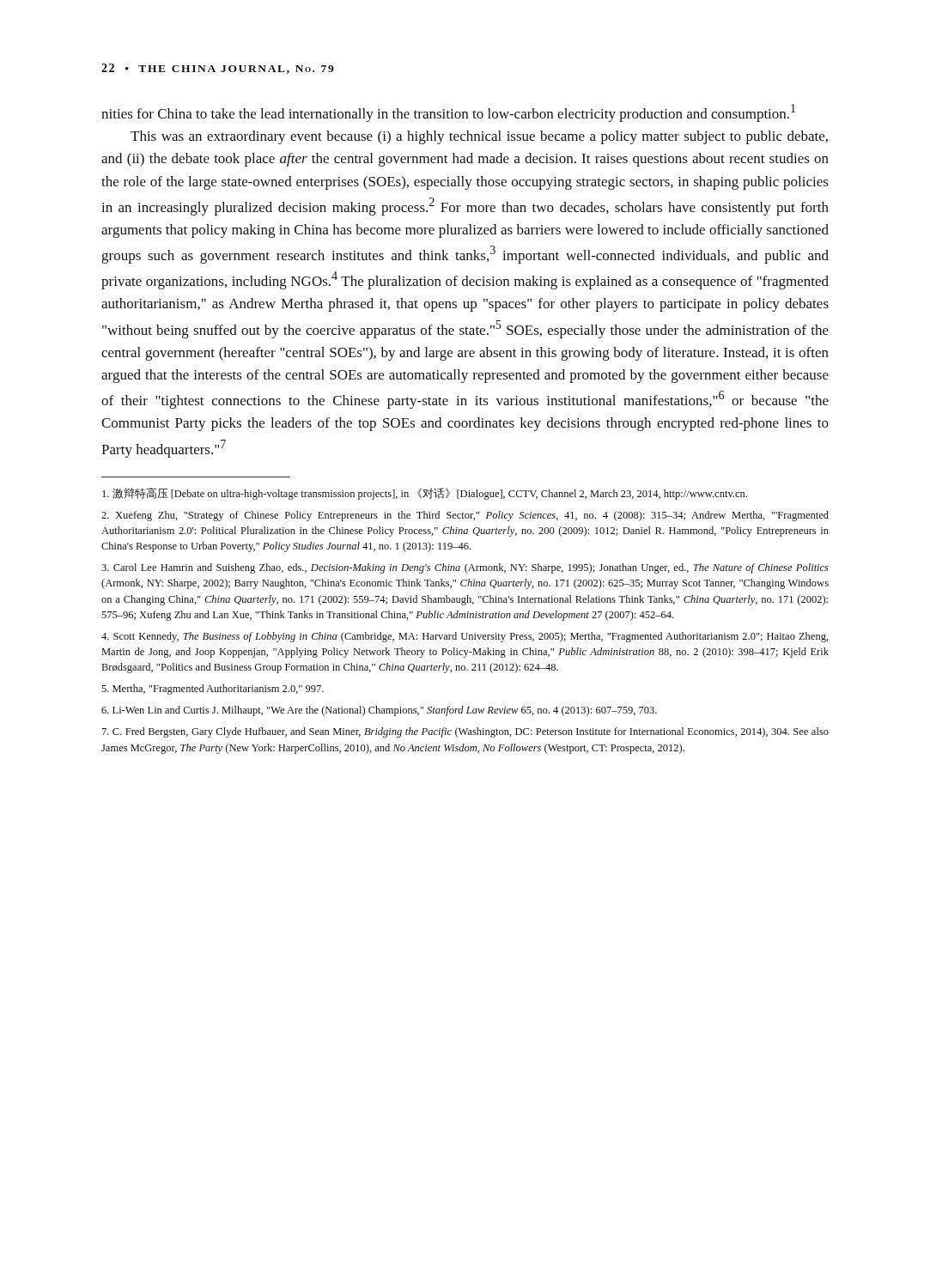930x1288 pixels.
Task: Click on the passage starting "Carol Lee Hamrin and Suisheng Zhao,"
Action: [x=465, y=591]
